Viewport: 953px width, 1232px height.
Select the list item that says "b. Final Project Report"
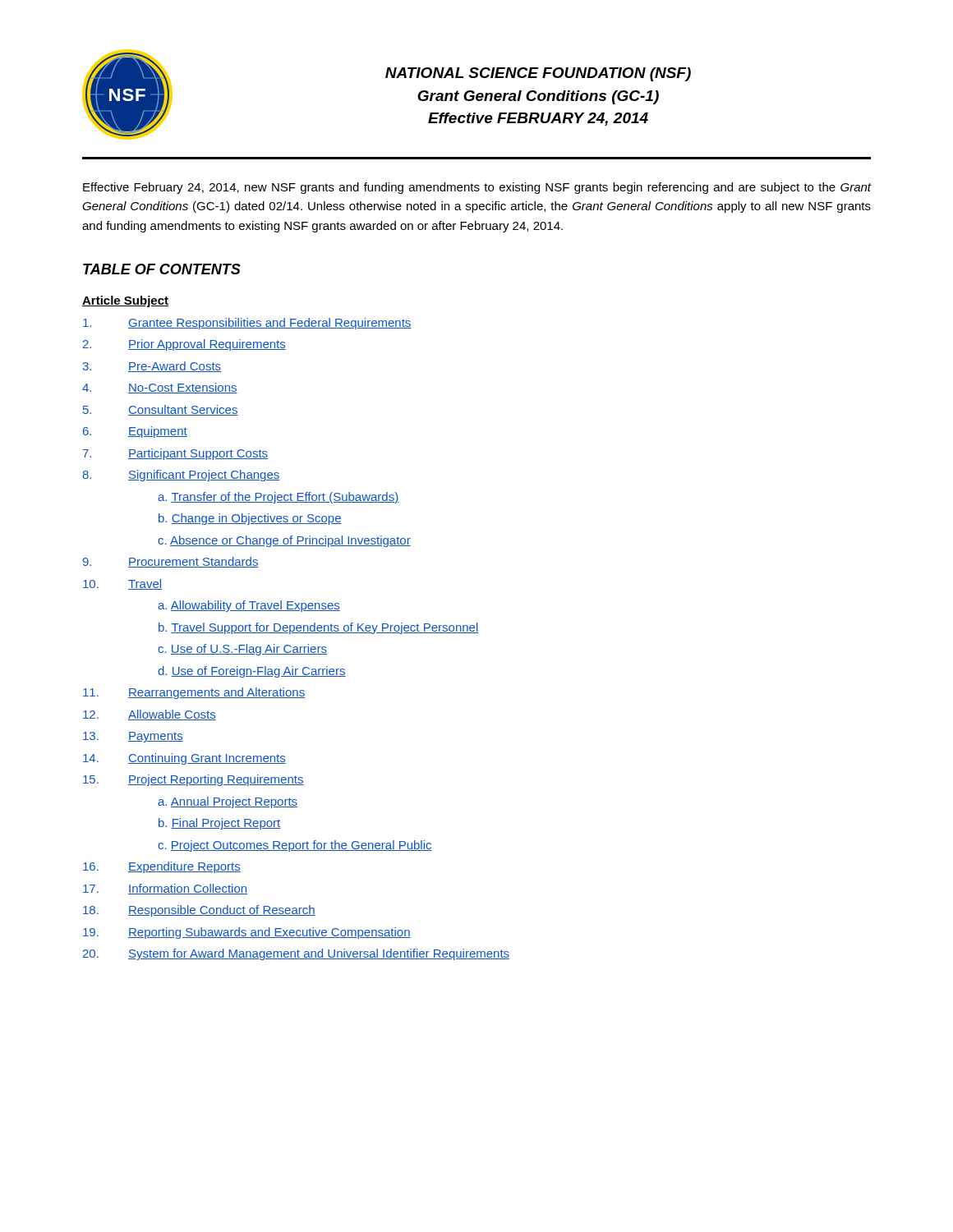point(219,823)
